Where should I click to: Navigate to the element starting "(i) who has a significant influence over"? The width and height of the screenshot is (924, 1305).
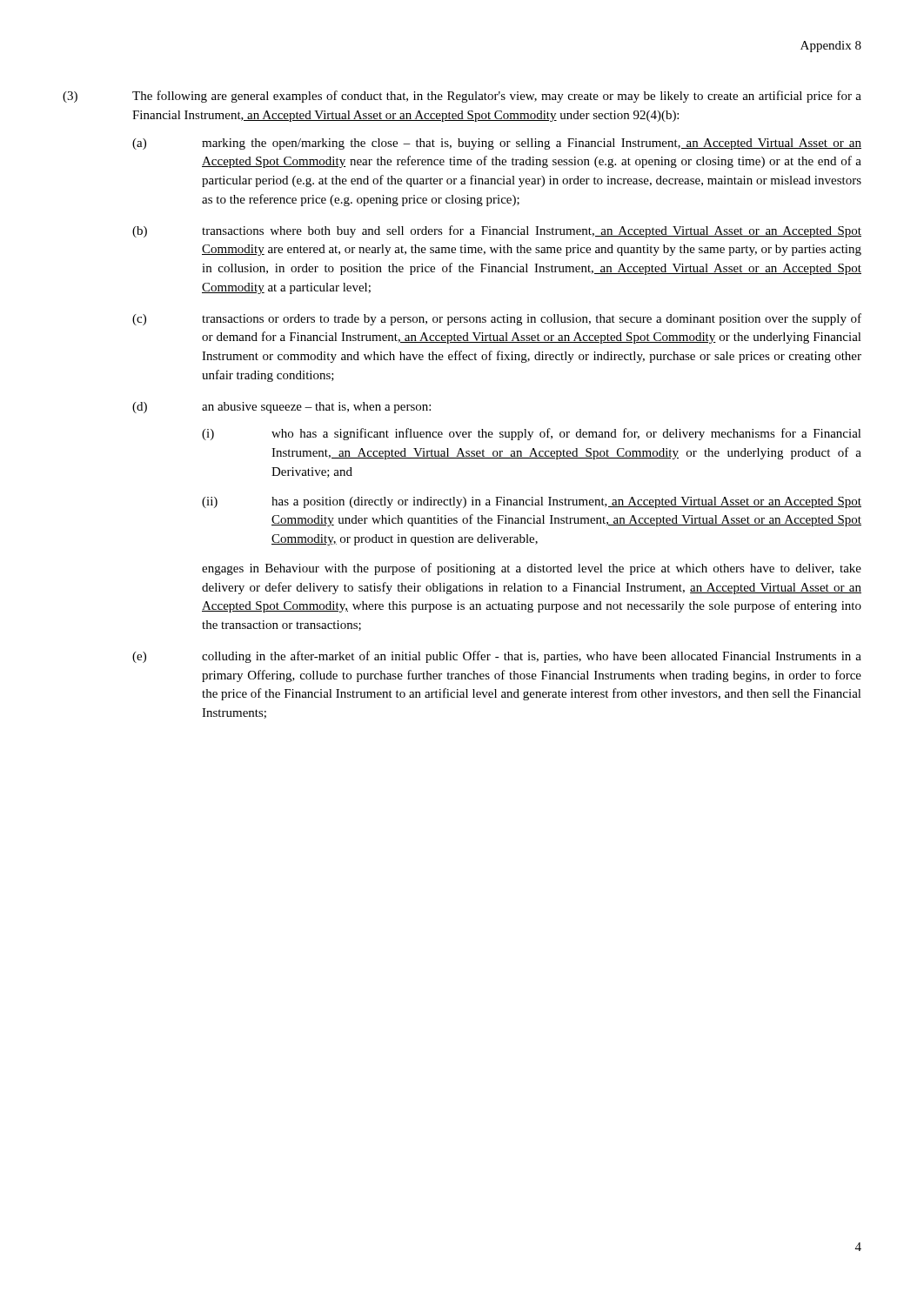pos(532,453)
